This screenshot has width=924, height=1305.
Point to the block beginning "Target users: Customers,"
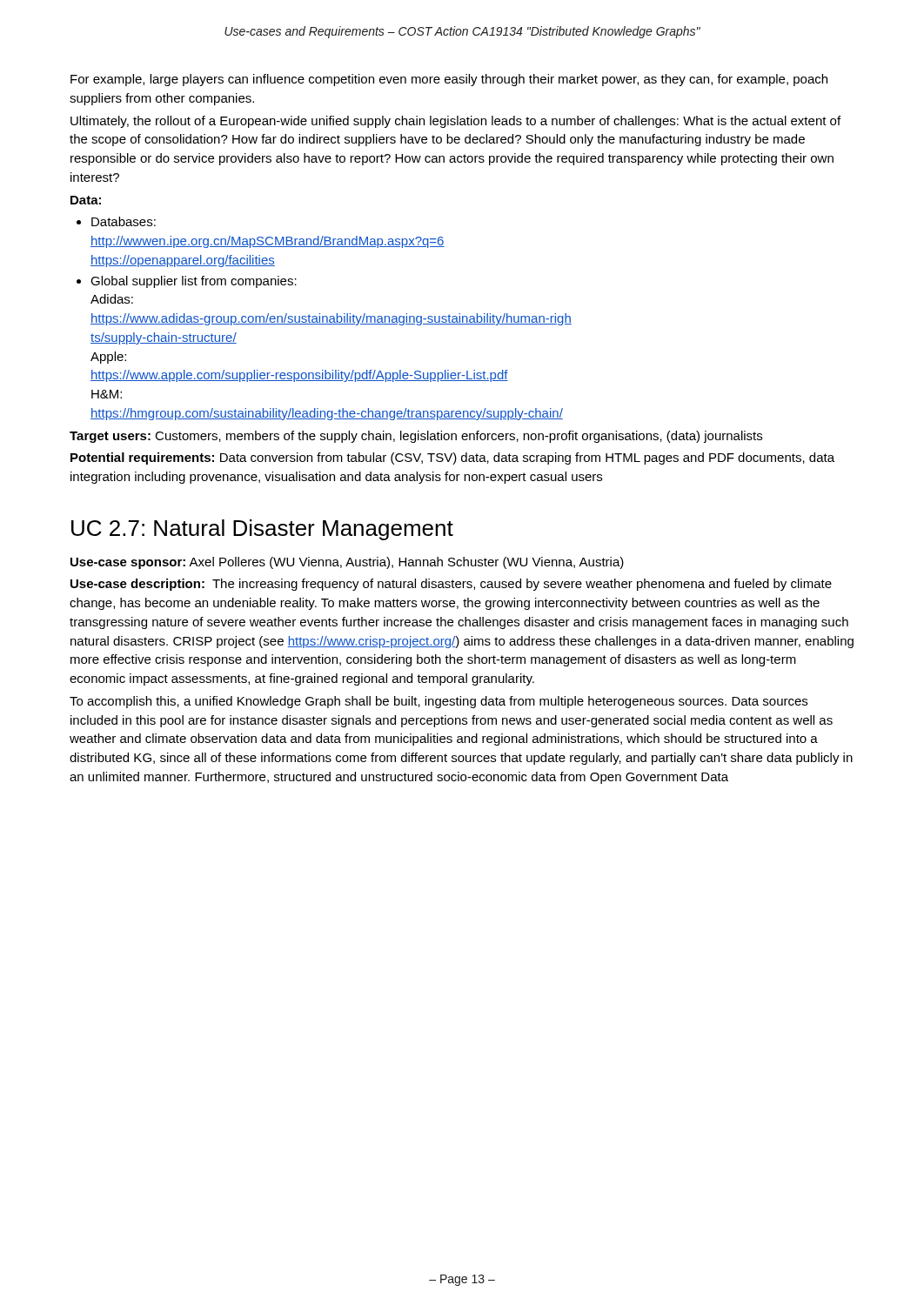(416, 435)
